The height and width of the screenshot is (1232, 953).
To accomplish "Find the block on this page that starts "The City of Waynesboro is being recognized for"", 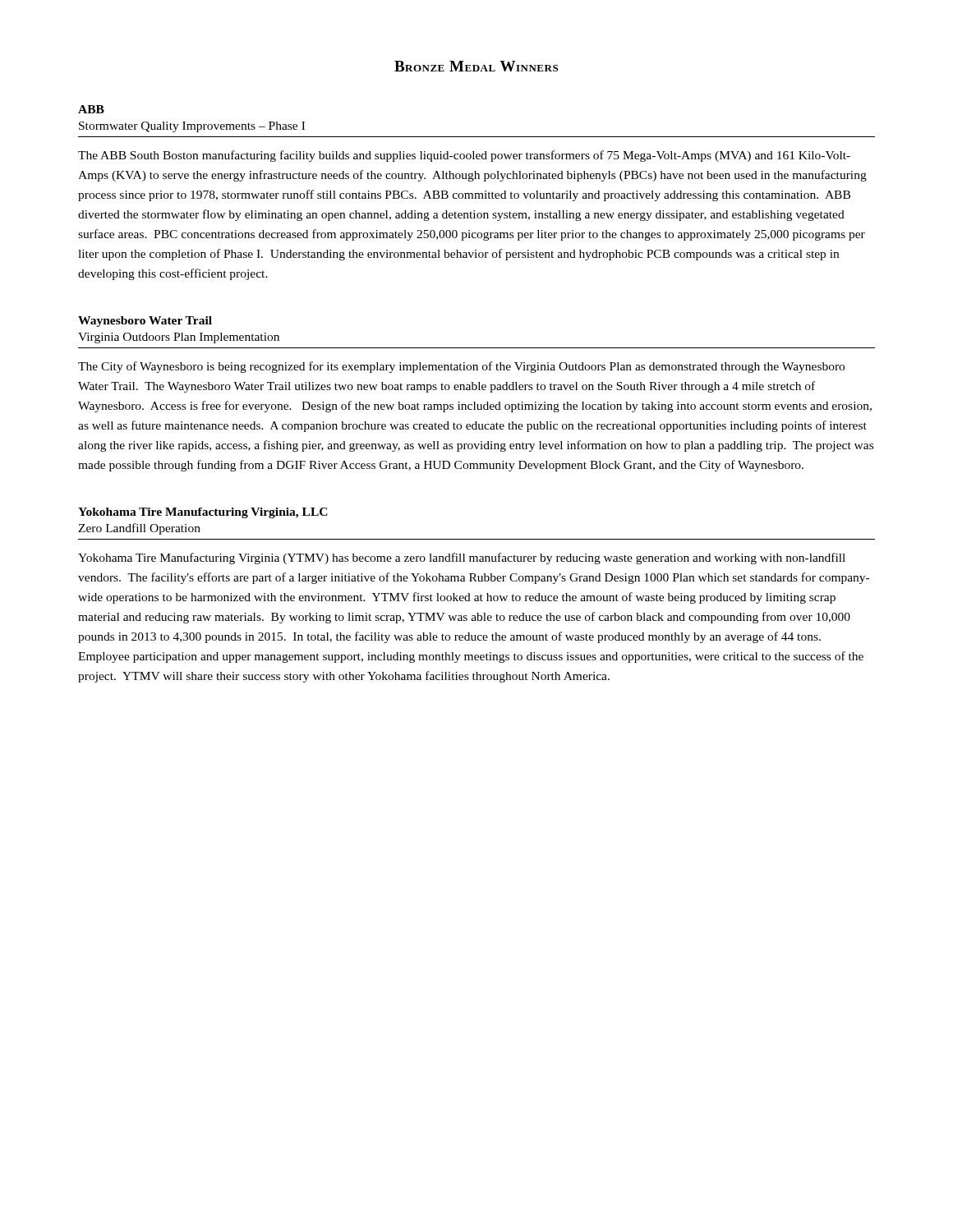I will pyautogui.click(x=476, y=415).
